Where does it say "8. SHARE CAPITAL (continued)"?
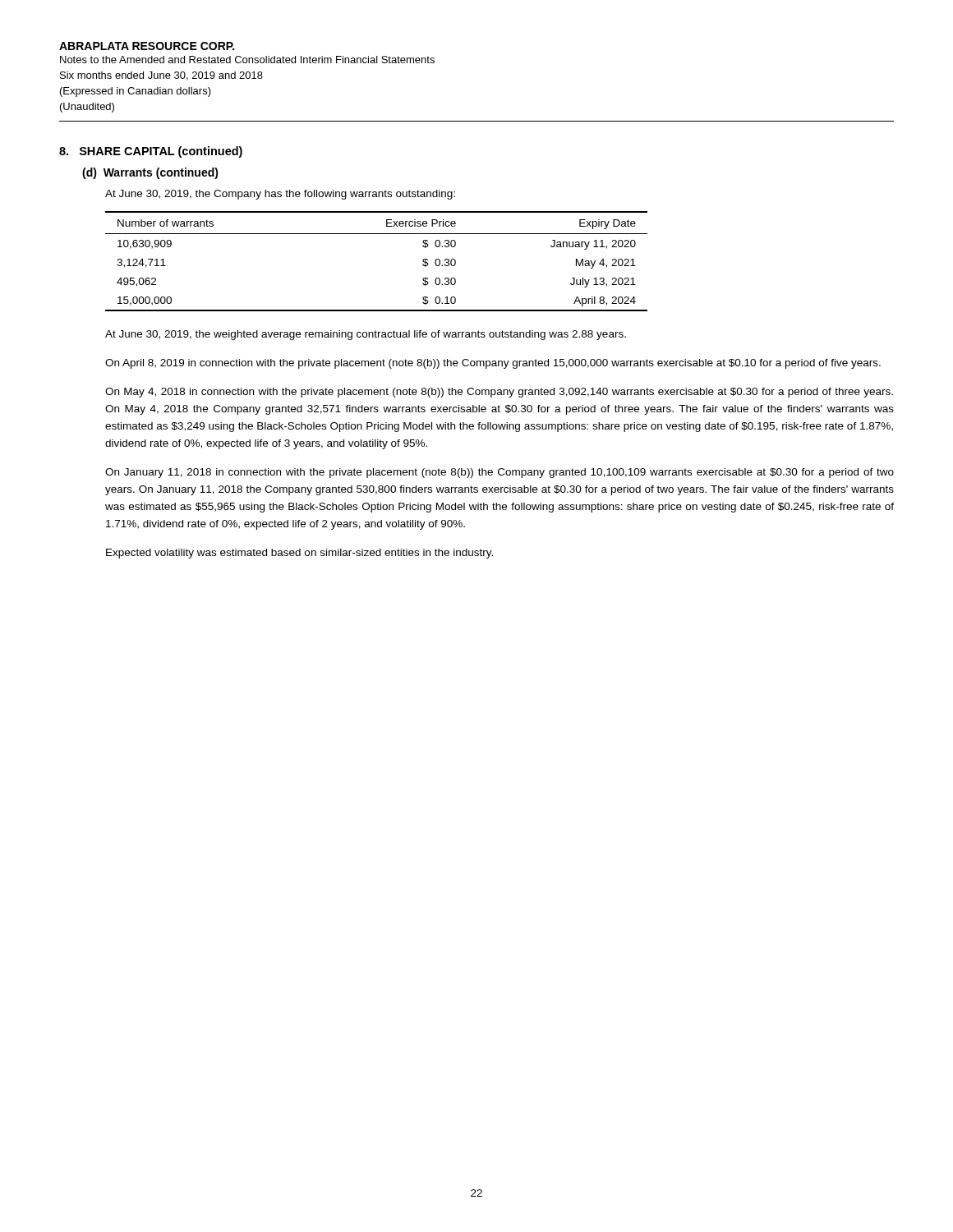The width and height of the screenshot is (953, 1232). 151,151
